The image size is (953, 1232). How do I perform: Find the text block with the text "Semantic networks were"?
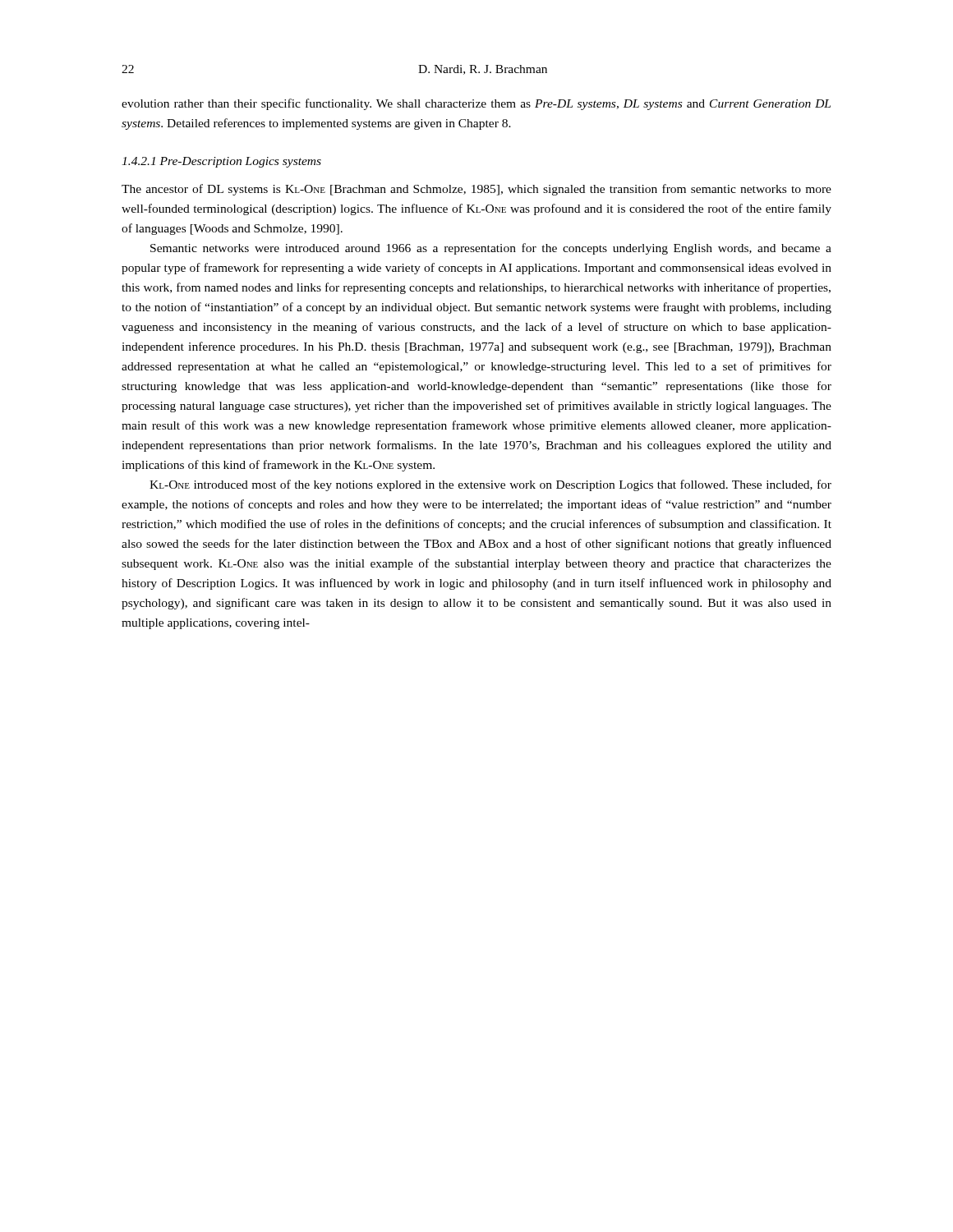click(476, 357)
